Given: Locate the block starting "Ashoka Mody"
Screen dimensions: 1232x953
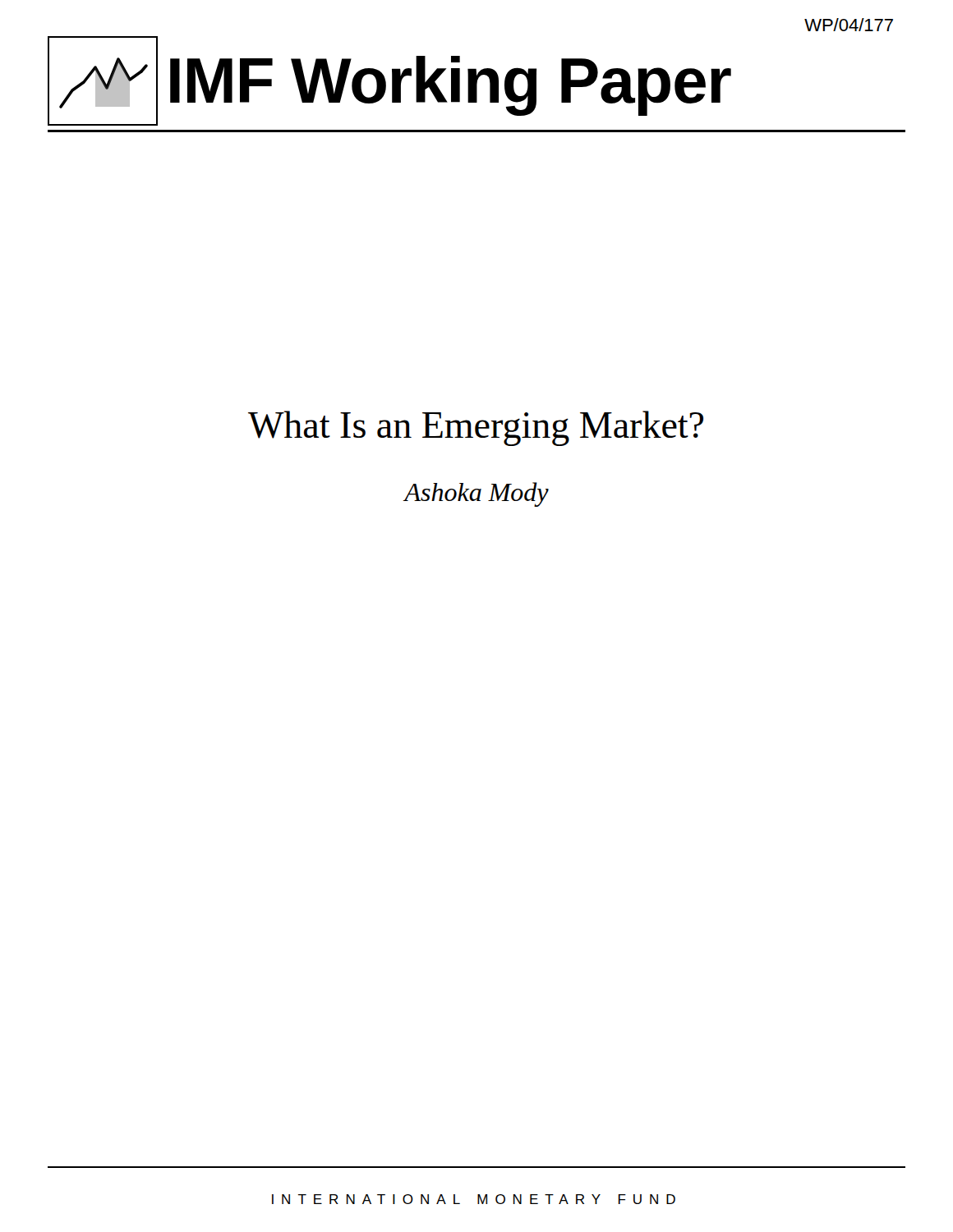Looking at the screenshot, I should [476, 492].
